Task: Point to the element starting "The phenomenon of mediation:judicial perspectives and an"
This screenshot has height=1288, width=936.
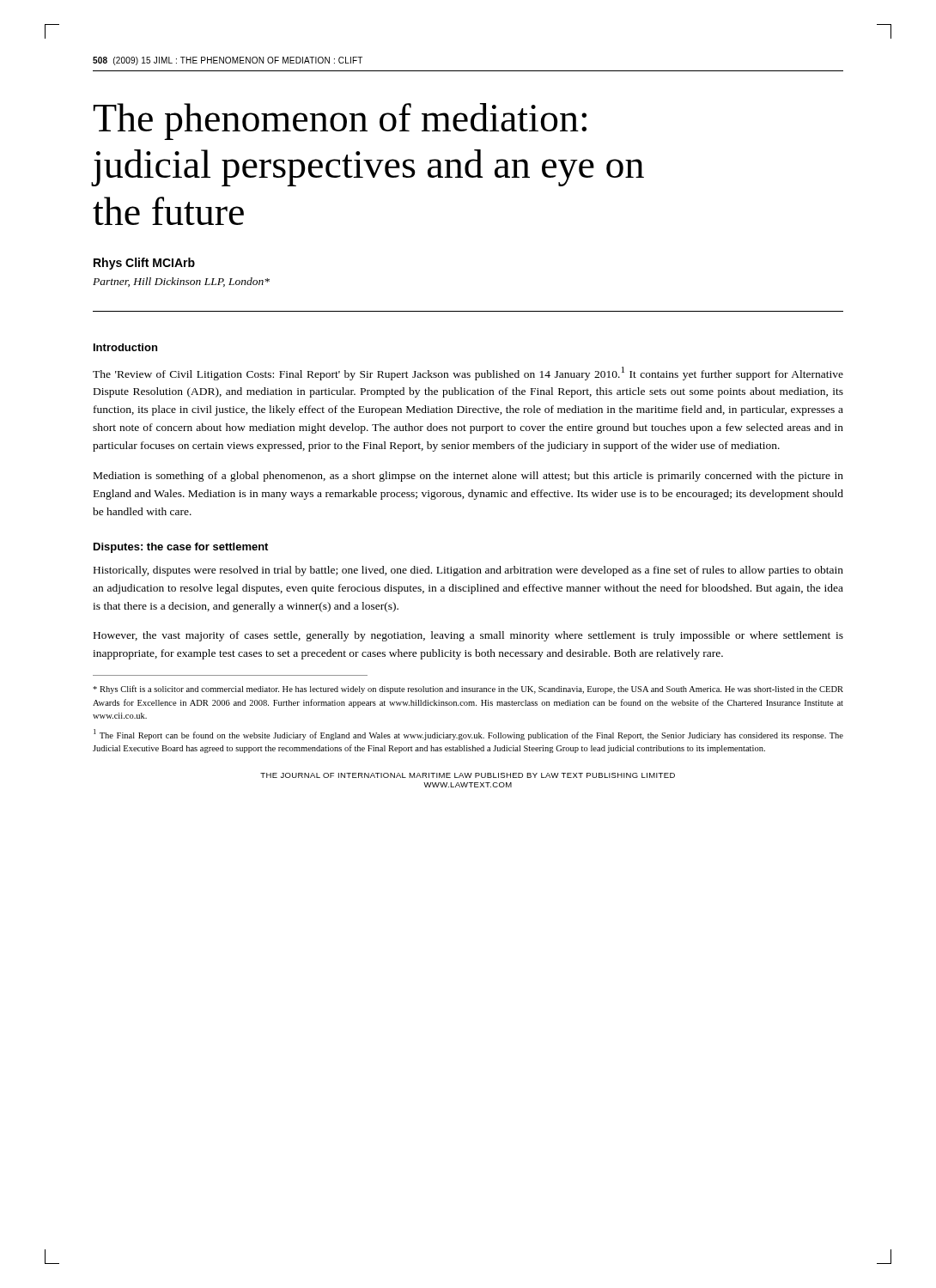Action: pos(468,165)
